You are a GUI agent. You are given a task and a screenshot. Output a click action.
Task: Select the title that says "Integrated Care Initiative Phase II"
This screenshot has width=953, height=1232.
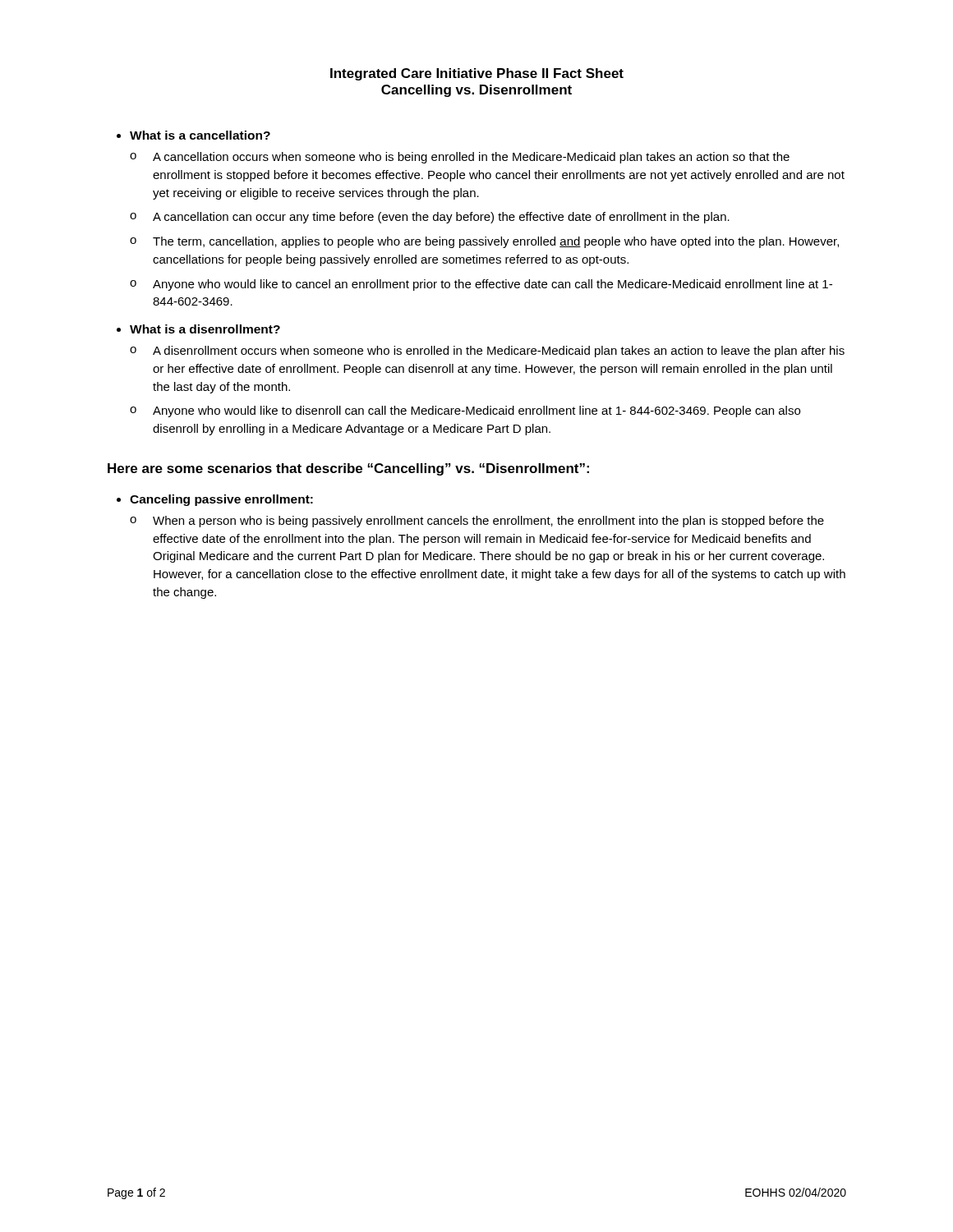(x=476, y=82)
